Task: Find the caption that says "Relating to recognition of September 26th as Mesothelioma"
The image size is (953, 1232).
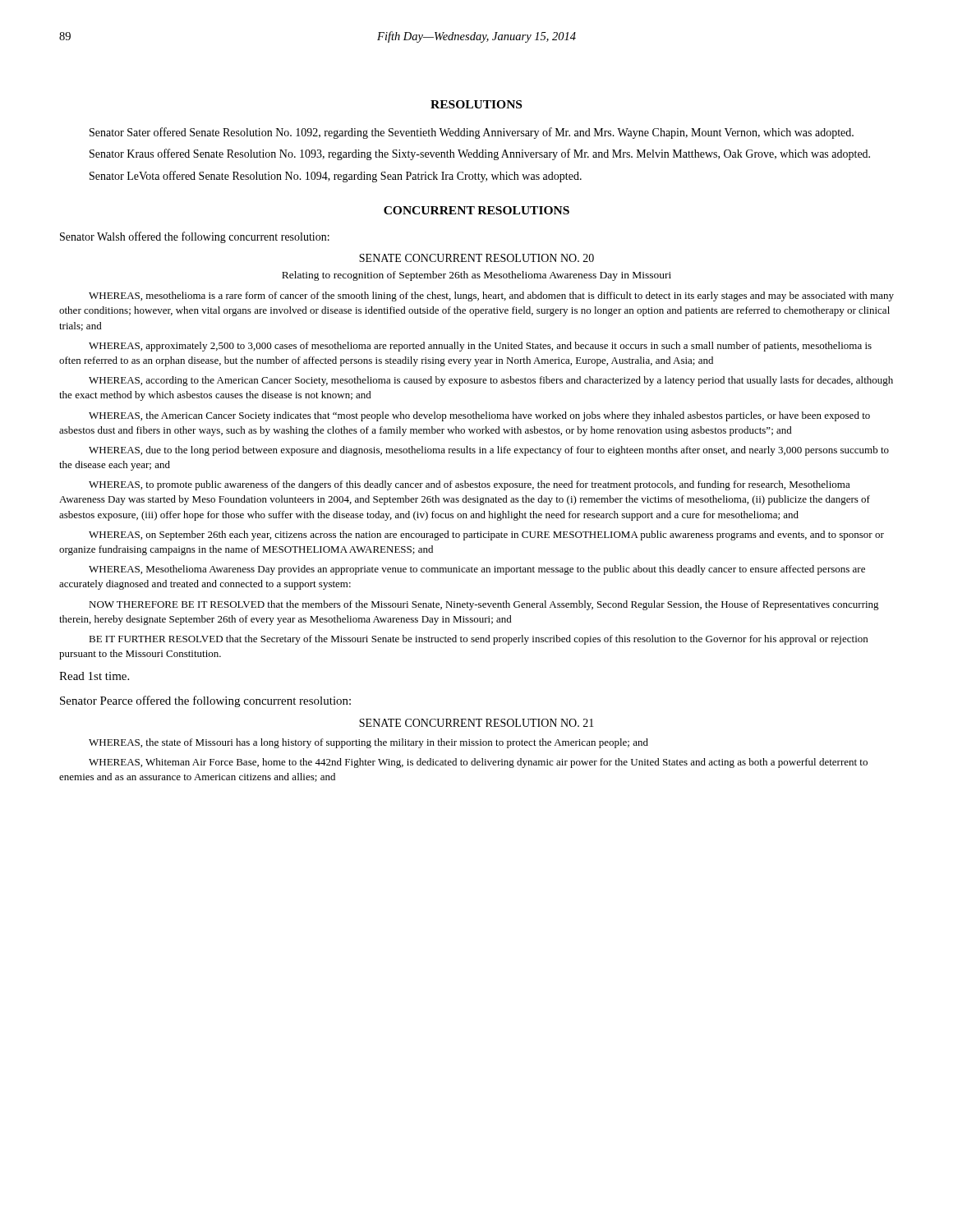Action: 476,275
